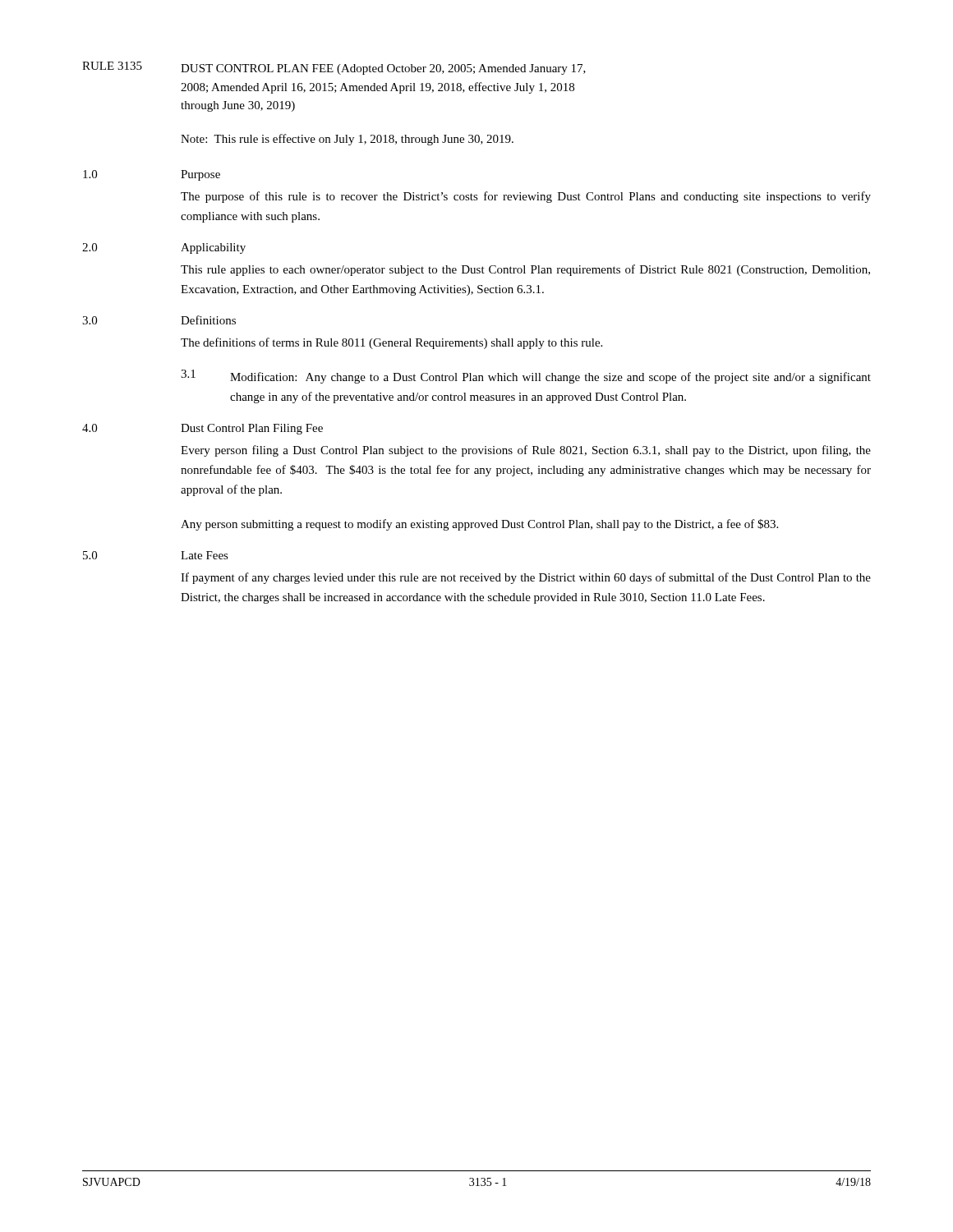Click on the section header that reads "5.0 Late Fees"

pos(85,555)
